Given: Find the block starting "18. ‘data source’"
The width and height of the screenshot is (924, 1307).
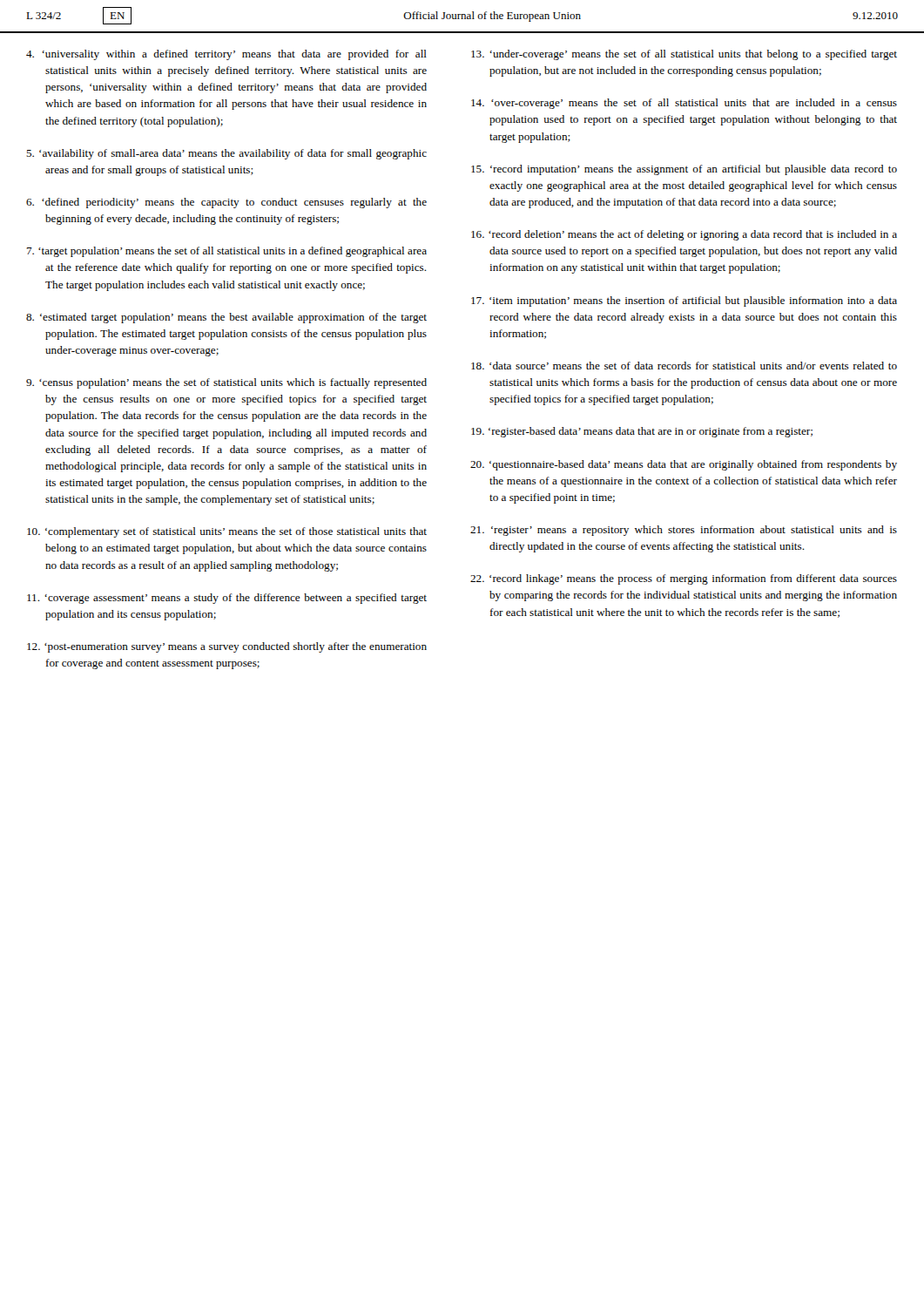Looking at the screenshot, I should (684, 382).
